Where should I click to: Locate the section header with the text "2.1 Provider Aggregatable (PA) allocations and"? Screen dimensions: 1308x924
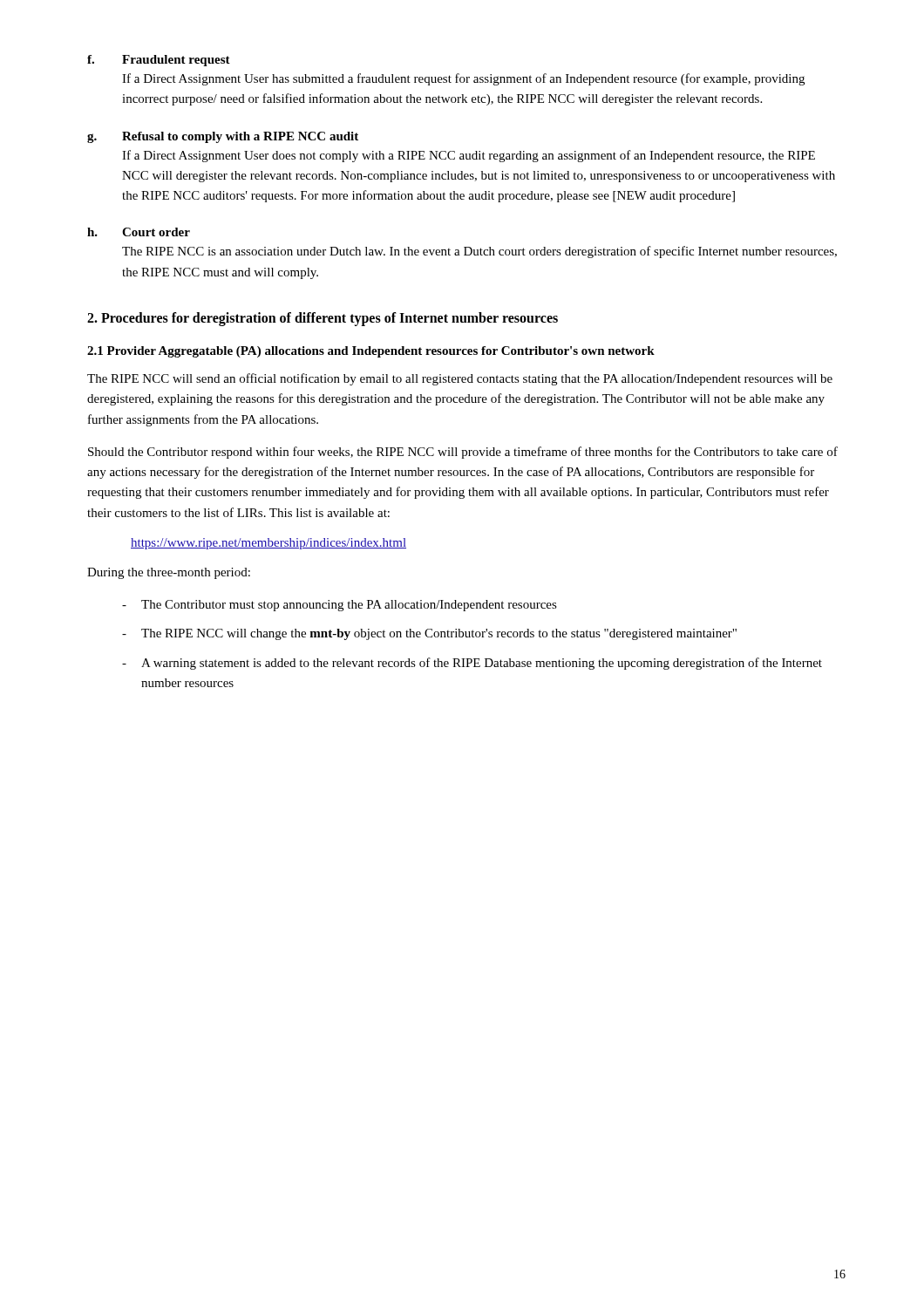tap(371, 351)
